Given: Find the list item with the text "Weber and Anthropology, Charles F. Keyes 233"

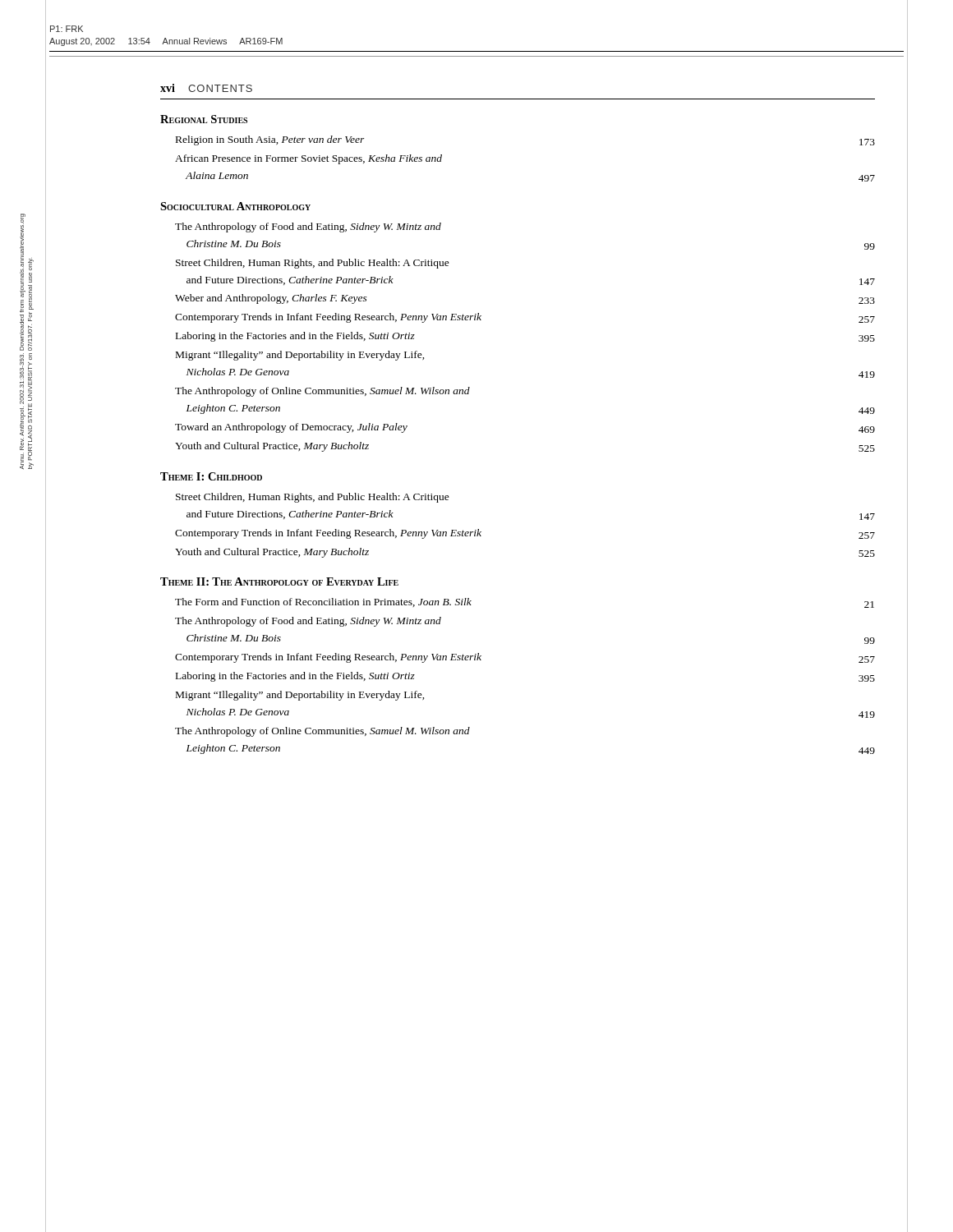Looking at the screenshot, I should coord(272,299).
